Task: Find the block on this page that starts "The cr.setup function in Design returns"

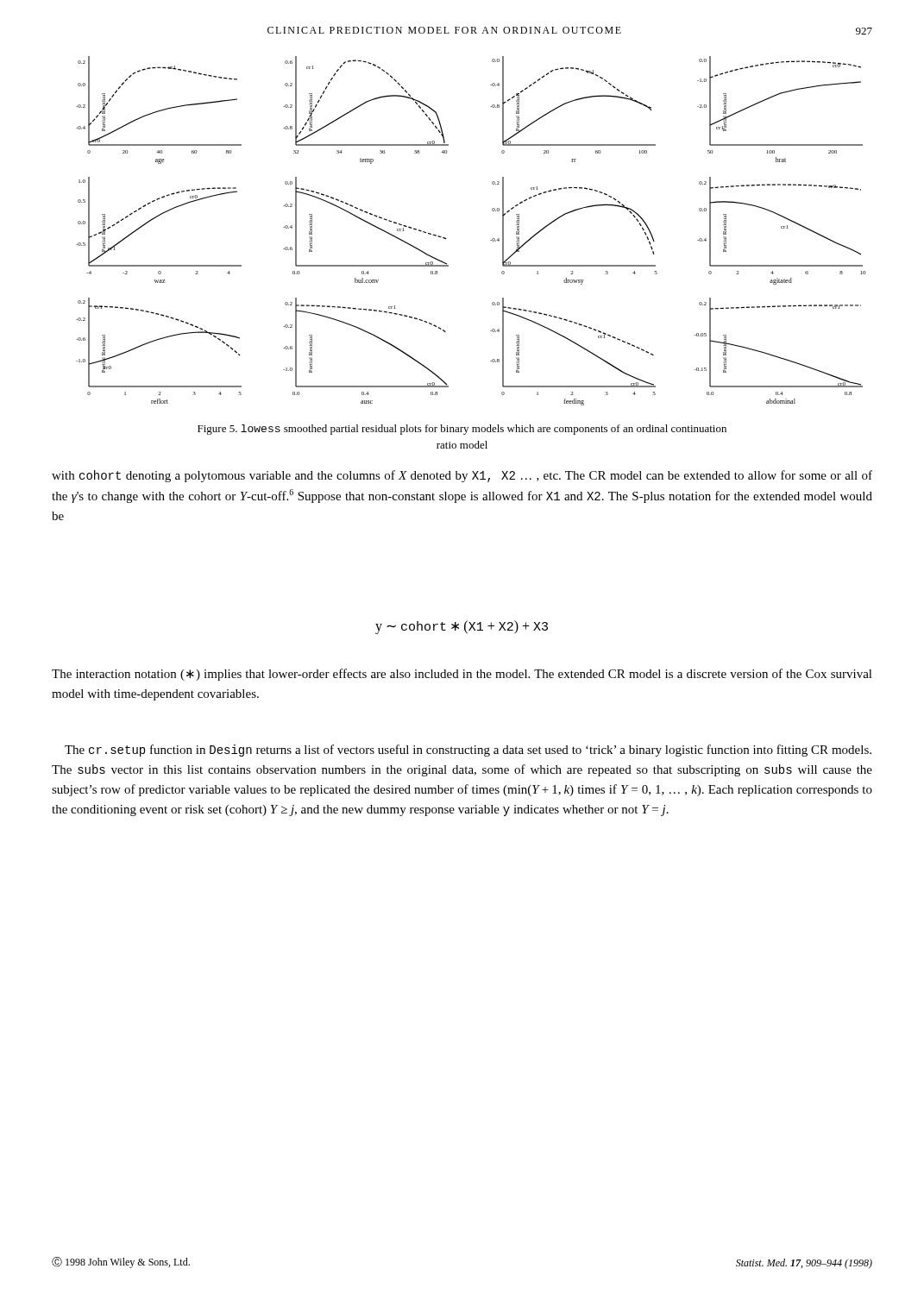Action: (462, 780)
